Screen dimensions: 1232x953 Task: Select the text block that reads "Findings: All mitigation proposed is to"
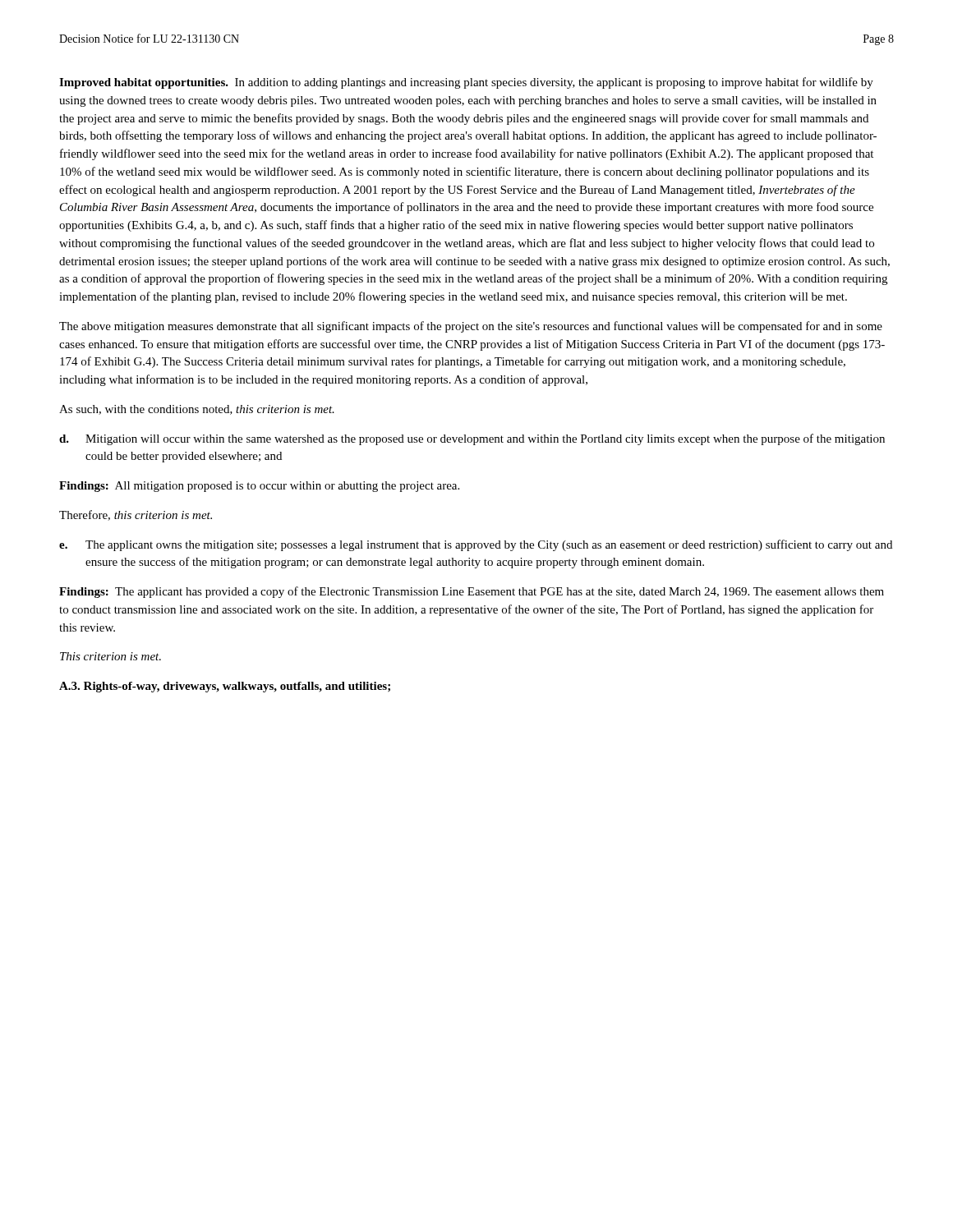click(x=259, y=487)
